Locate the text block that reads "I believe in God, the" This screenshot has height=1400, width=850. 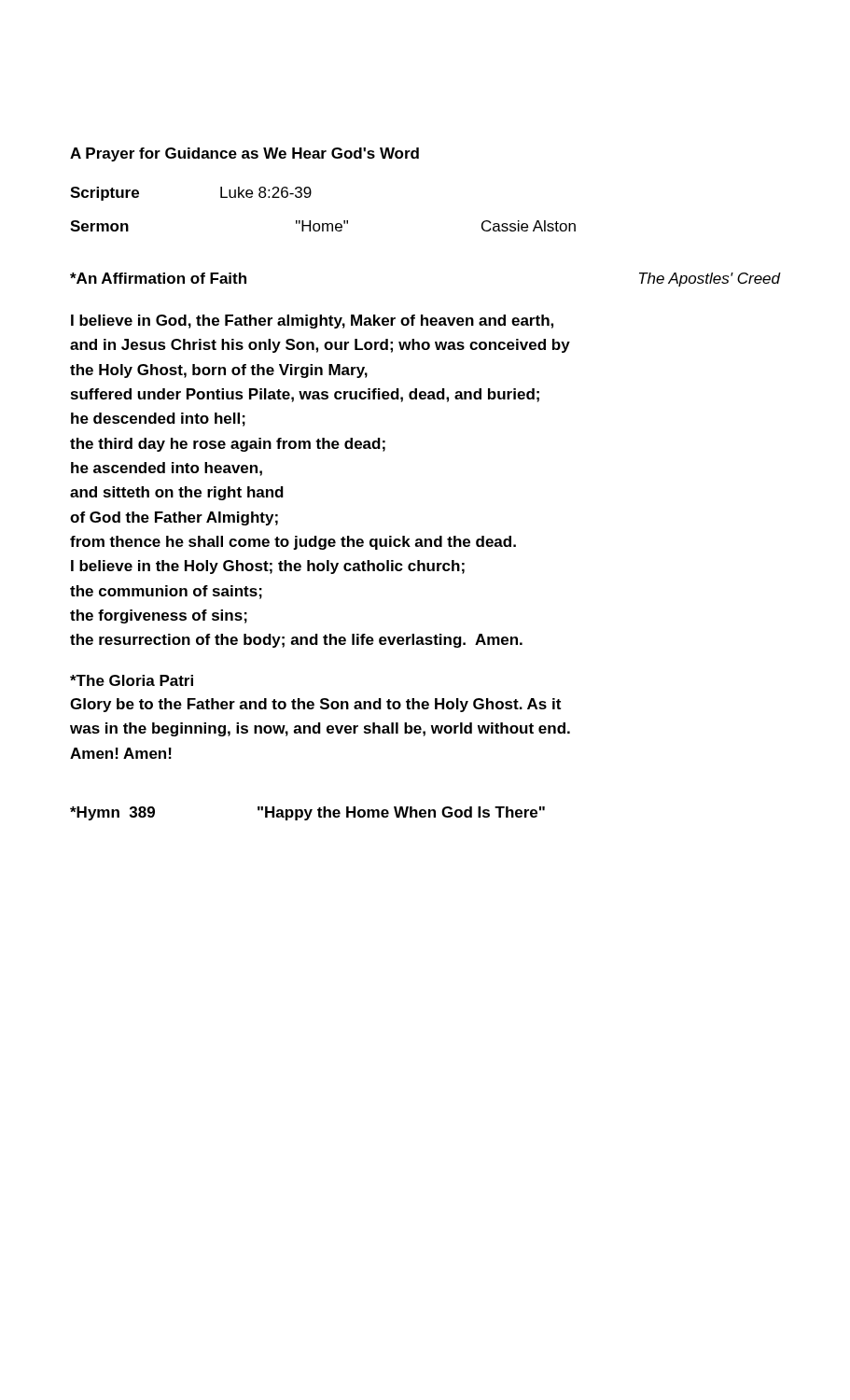[312, 322]
